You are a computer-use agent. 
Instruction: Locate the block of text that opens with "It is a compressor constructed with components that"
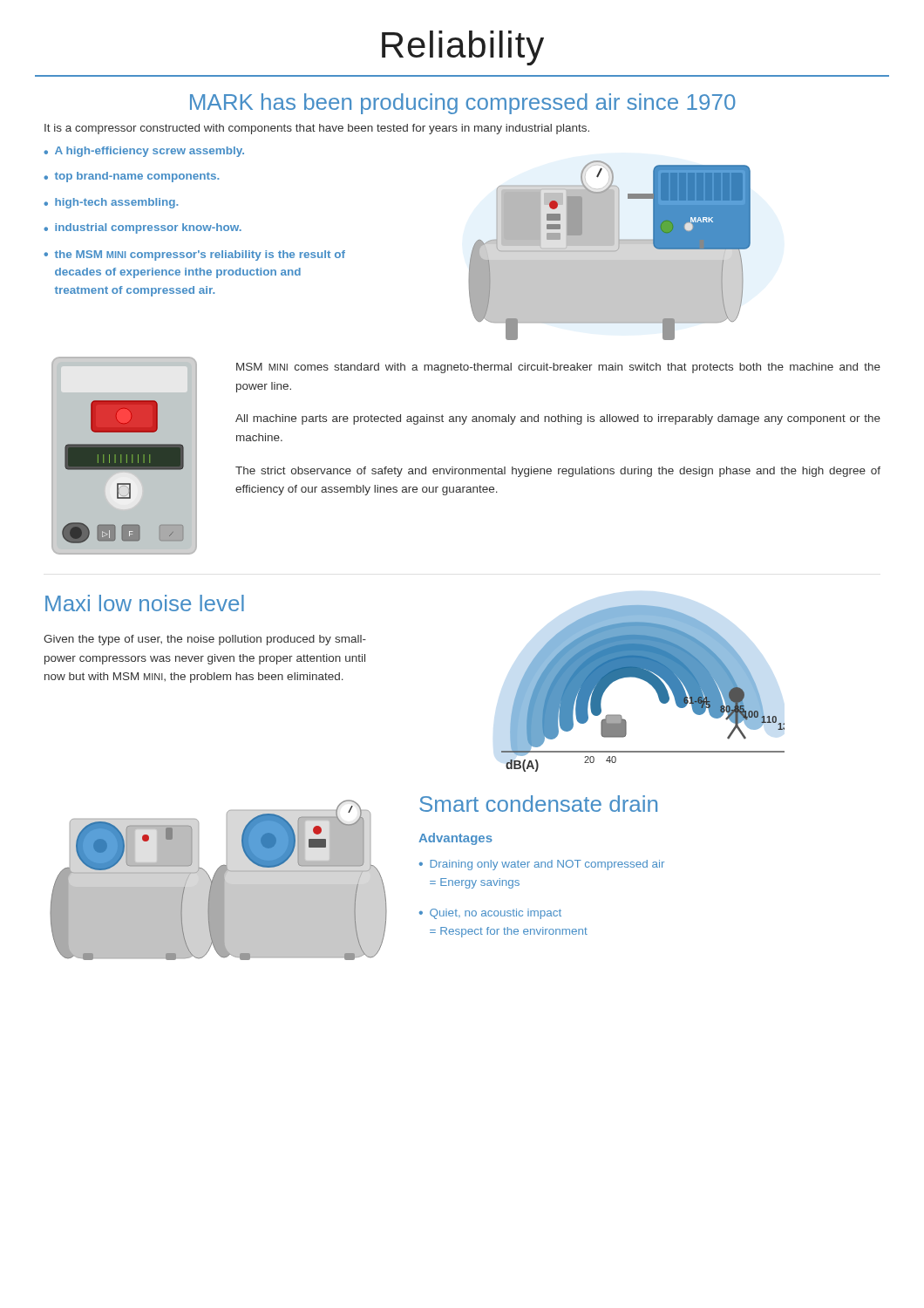pos(317,128)
